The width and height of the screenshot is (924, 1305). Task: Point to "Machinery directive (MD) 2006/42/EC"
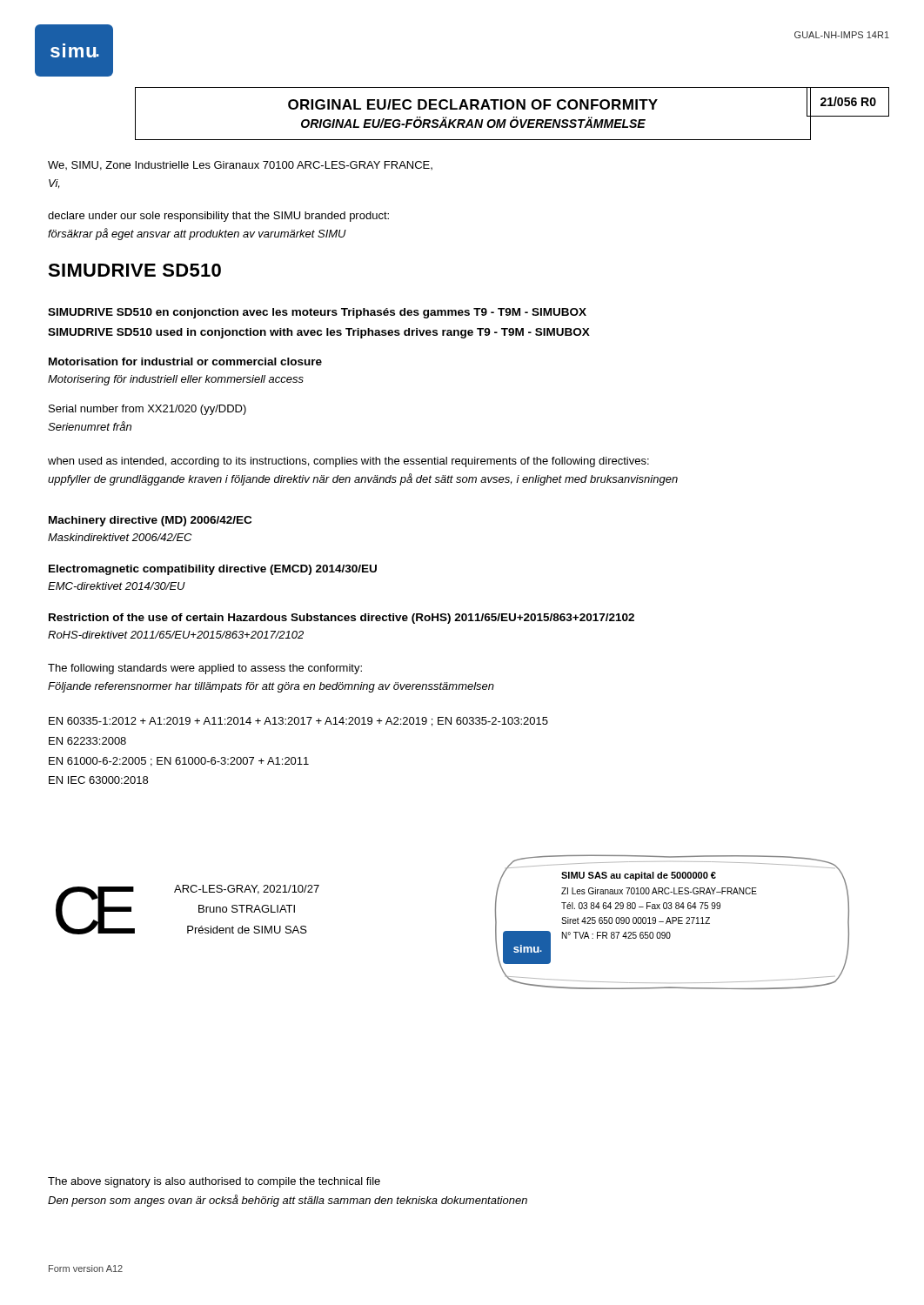150,520
